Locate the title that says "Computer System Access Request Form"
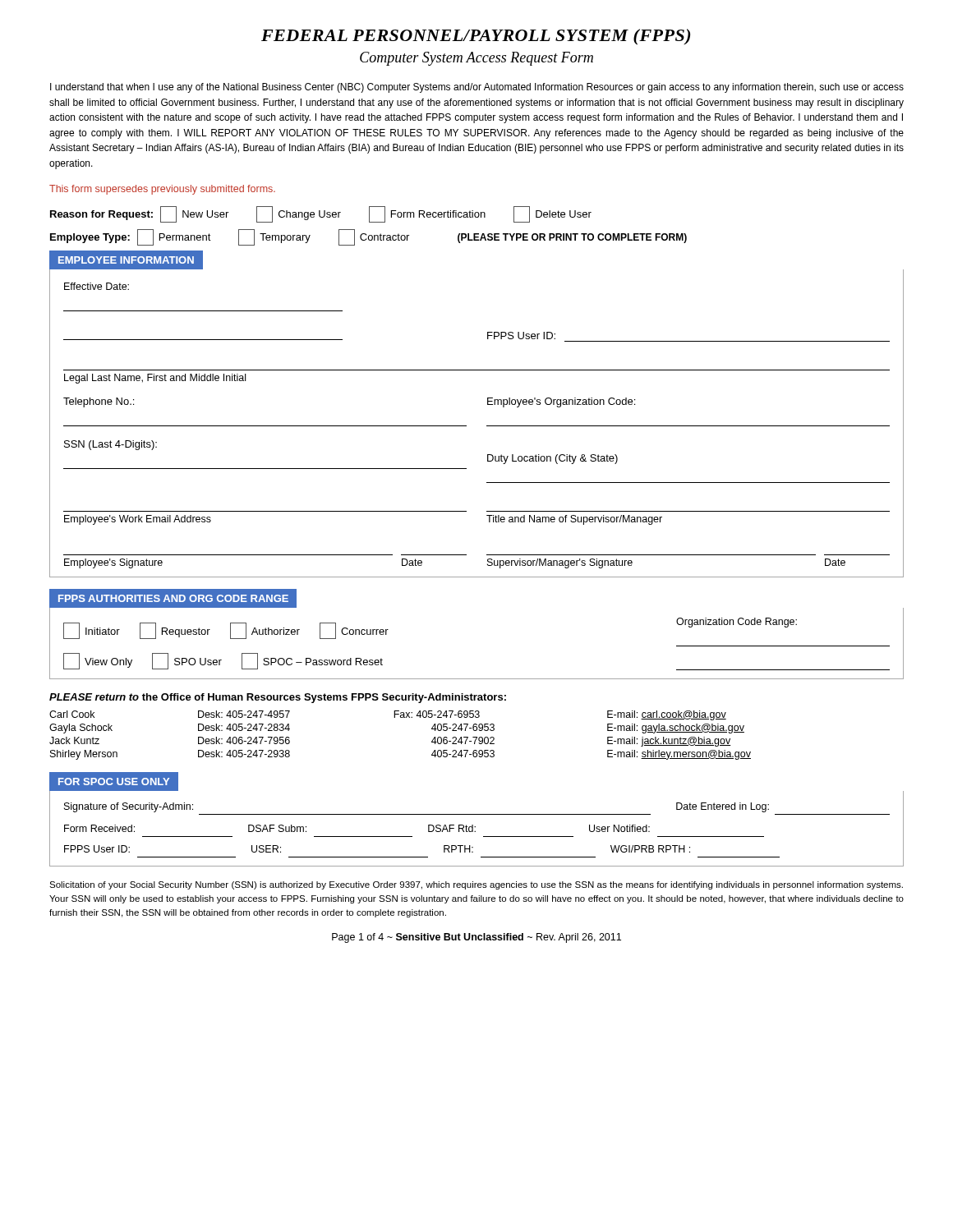 (x=476, y=57)
